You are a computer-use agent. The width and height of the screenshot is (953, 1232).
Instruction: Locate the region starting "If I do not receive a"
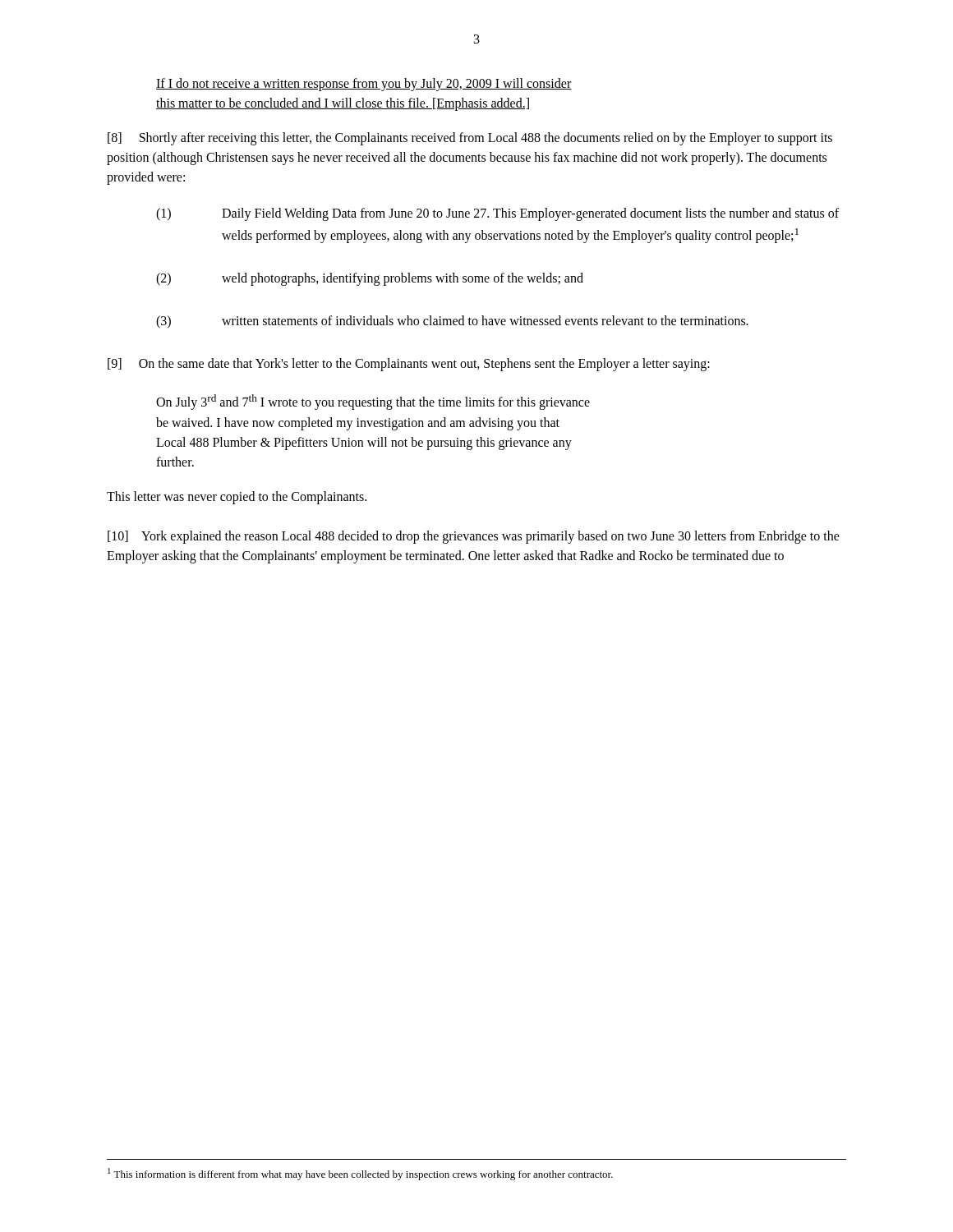364,93
